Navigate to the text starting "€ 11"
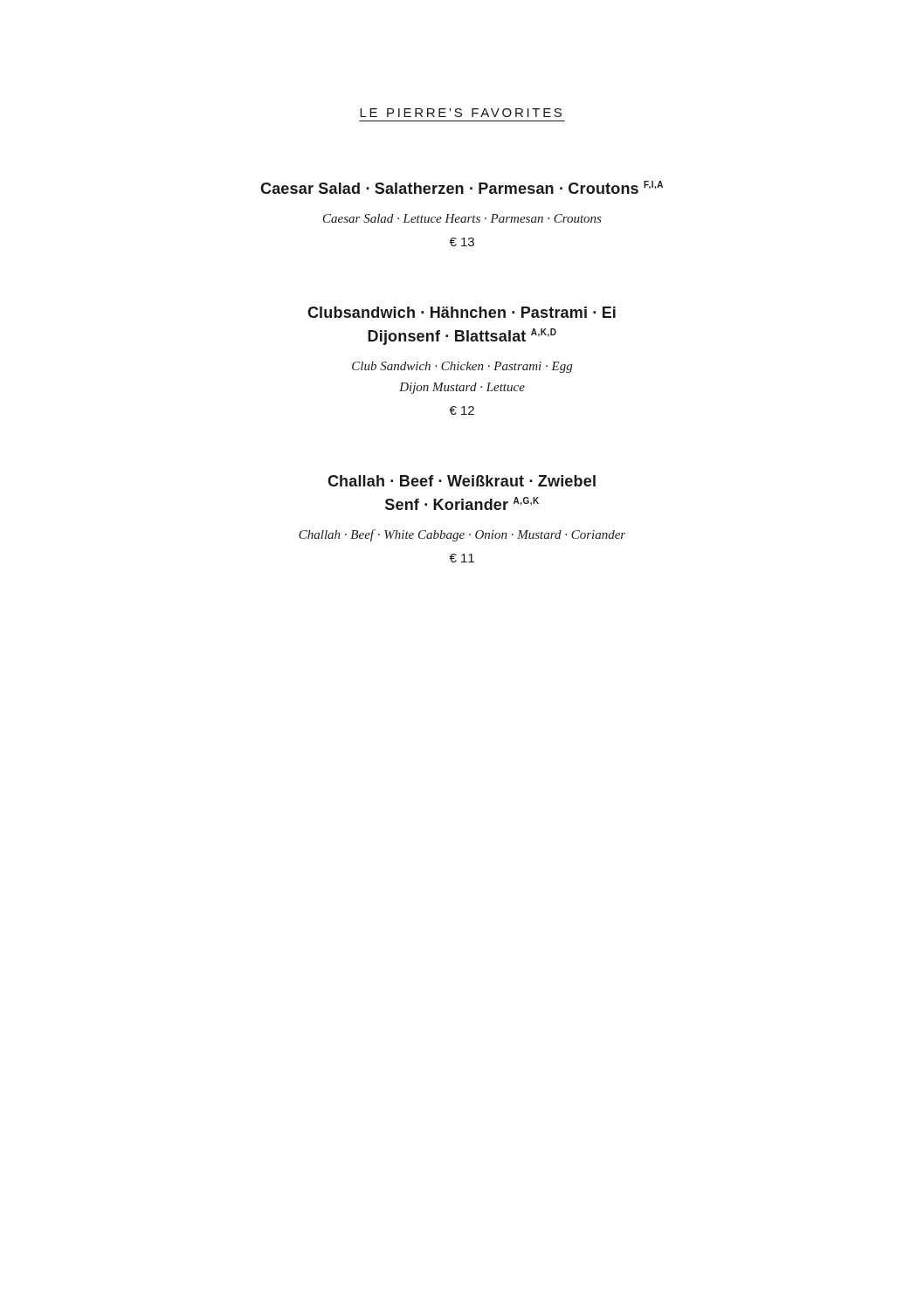Image resolution: width=924 pixels, height=1310 pixels. (x=462, y=558)
